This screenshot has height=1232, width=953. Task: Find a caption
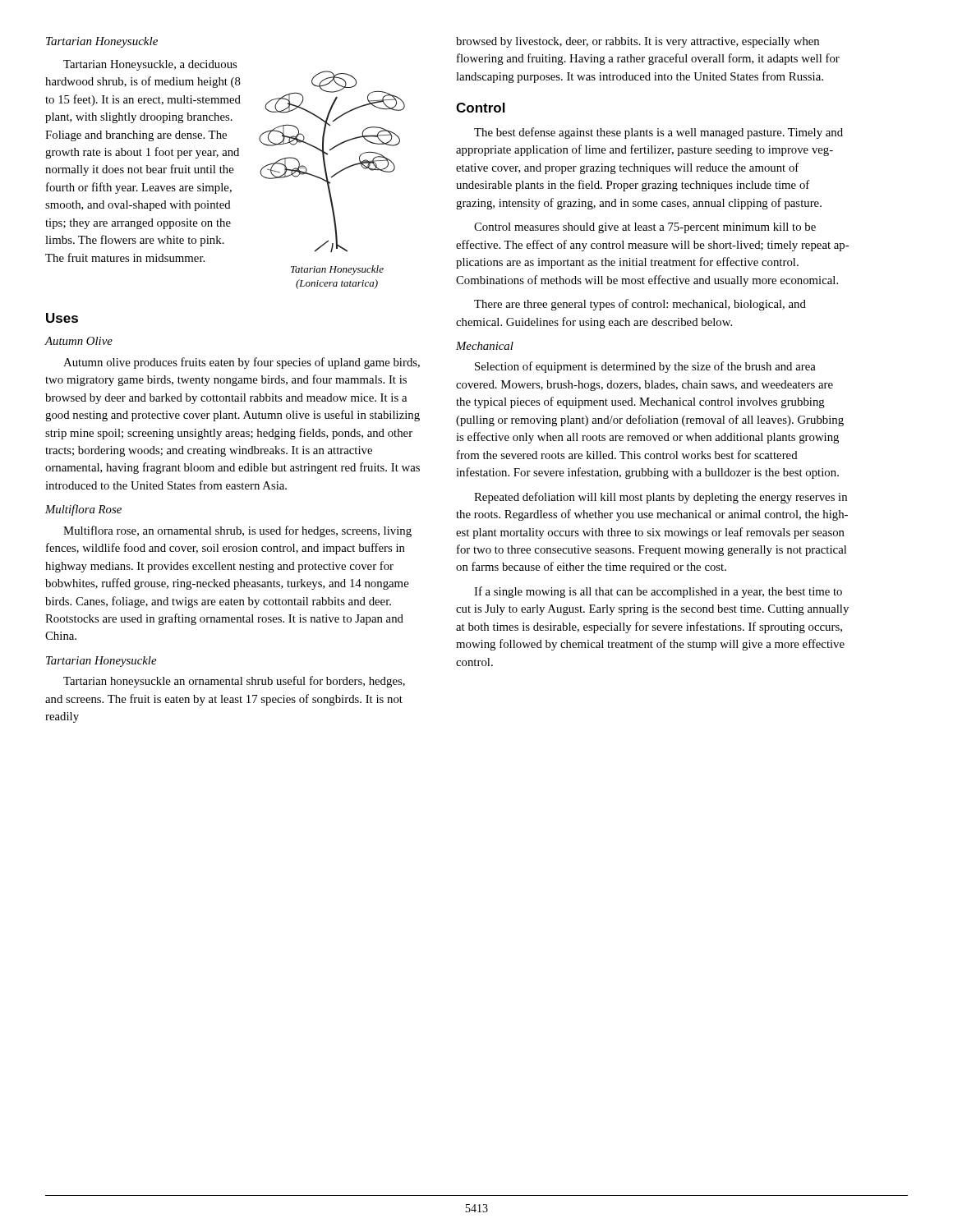[337, 276]
